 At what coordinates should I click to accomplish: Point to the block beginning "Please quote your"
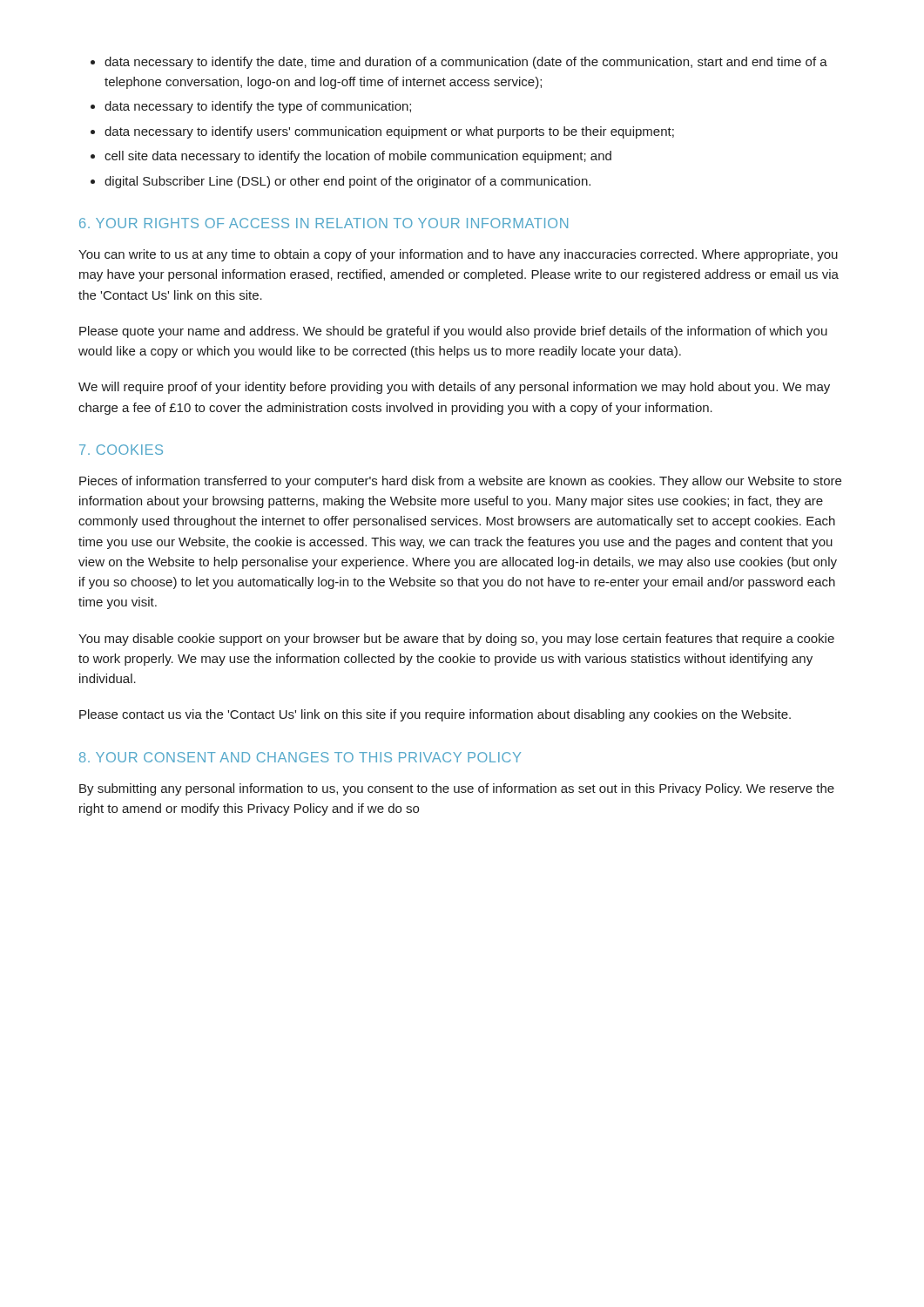tap(453, 341)
